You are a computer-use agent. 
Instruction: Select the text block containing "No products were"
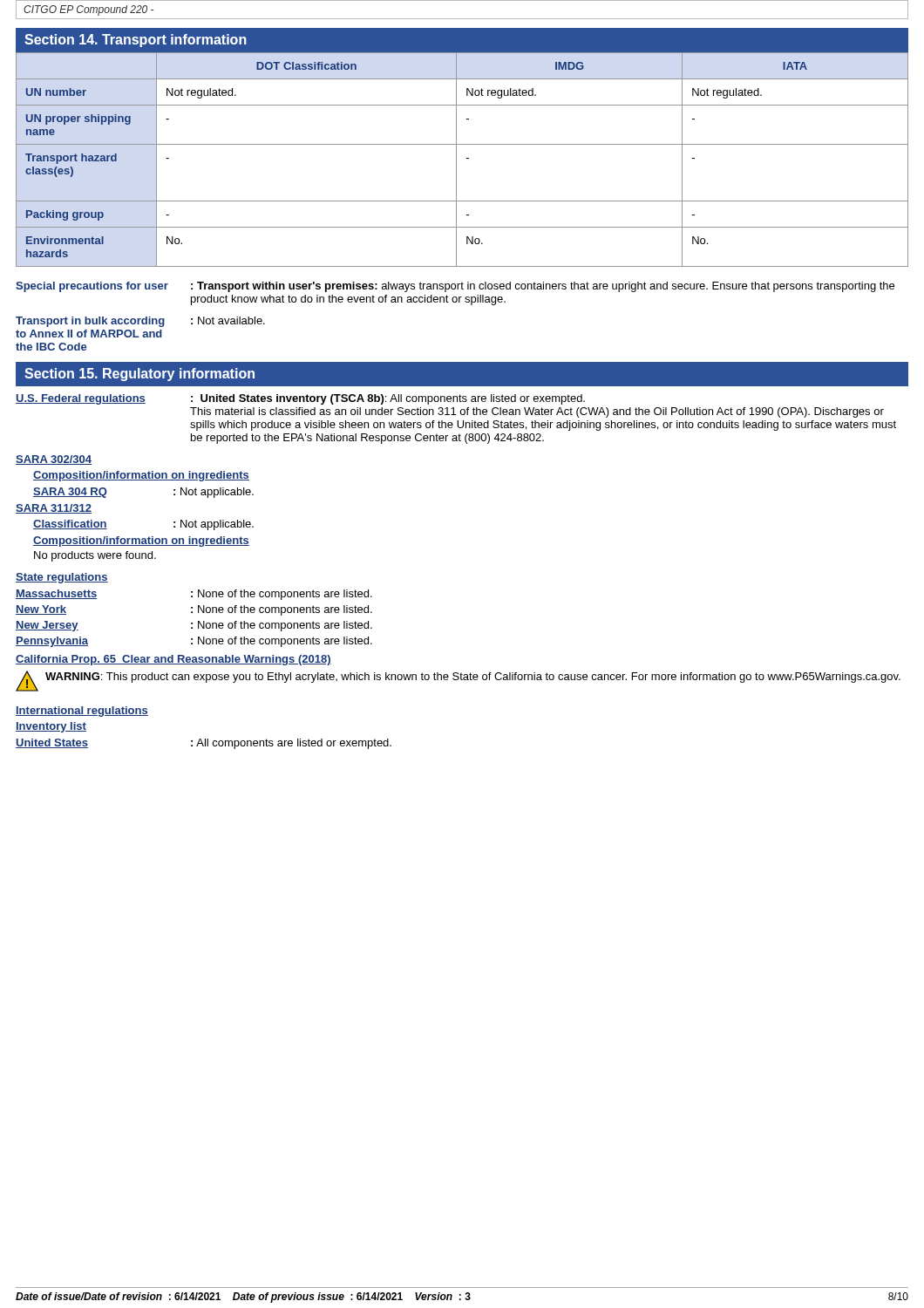(x=95, y=555)
